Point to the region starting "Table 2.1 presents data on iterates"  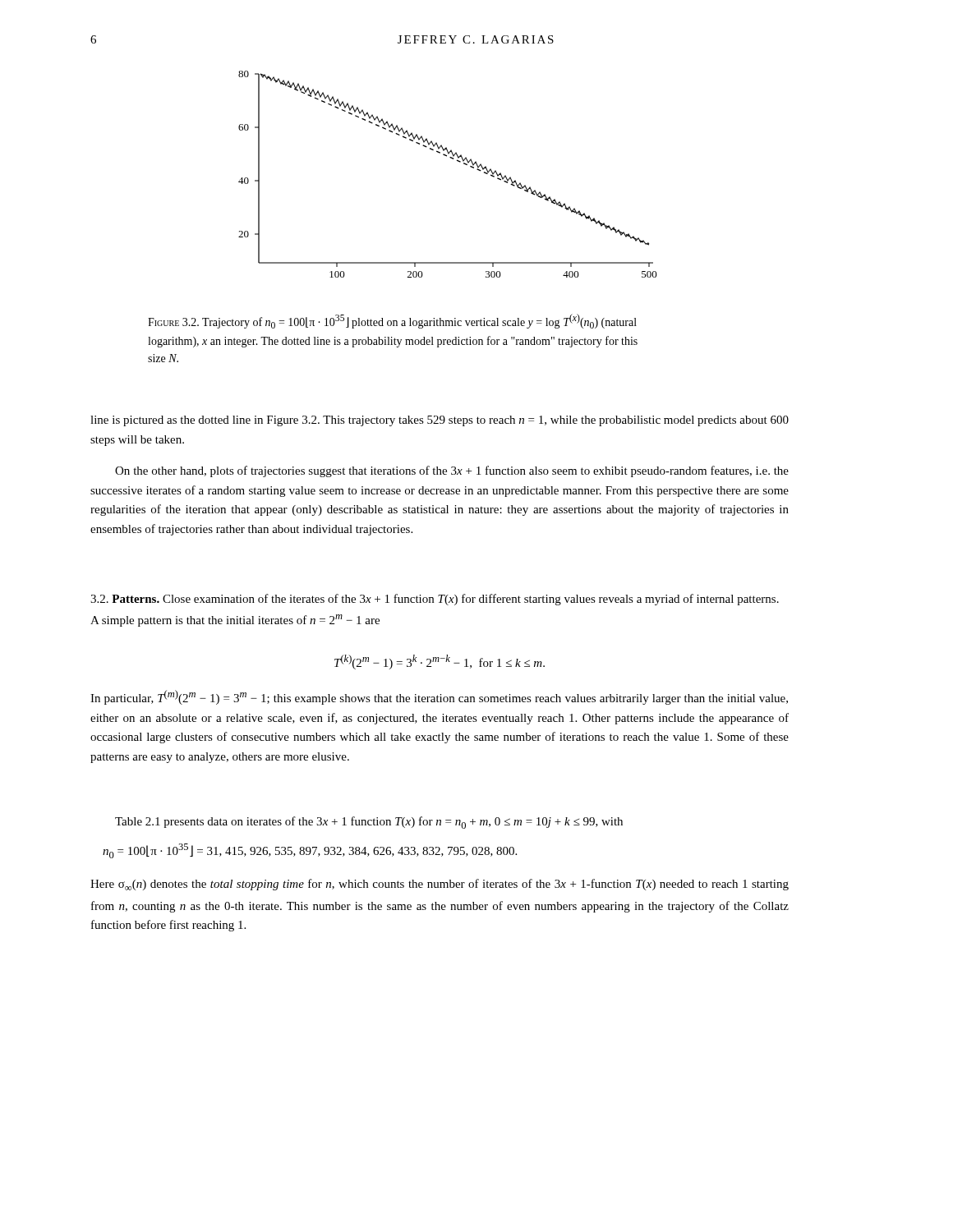pyautogui.click(x=440, y=823)
